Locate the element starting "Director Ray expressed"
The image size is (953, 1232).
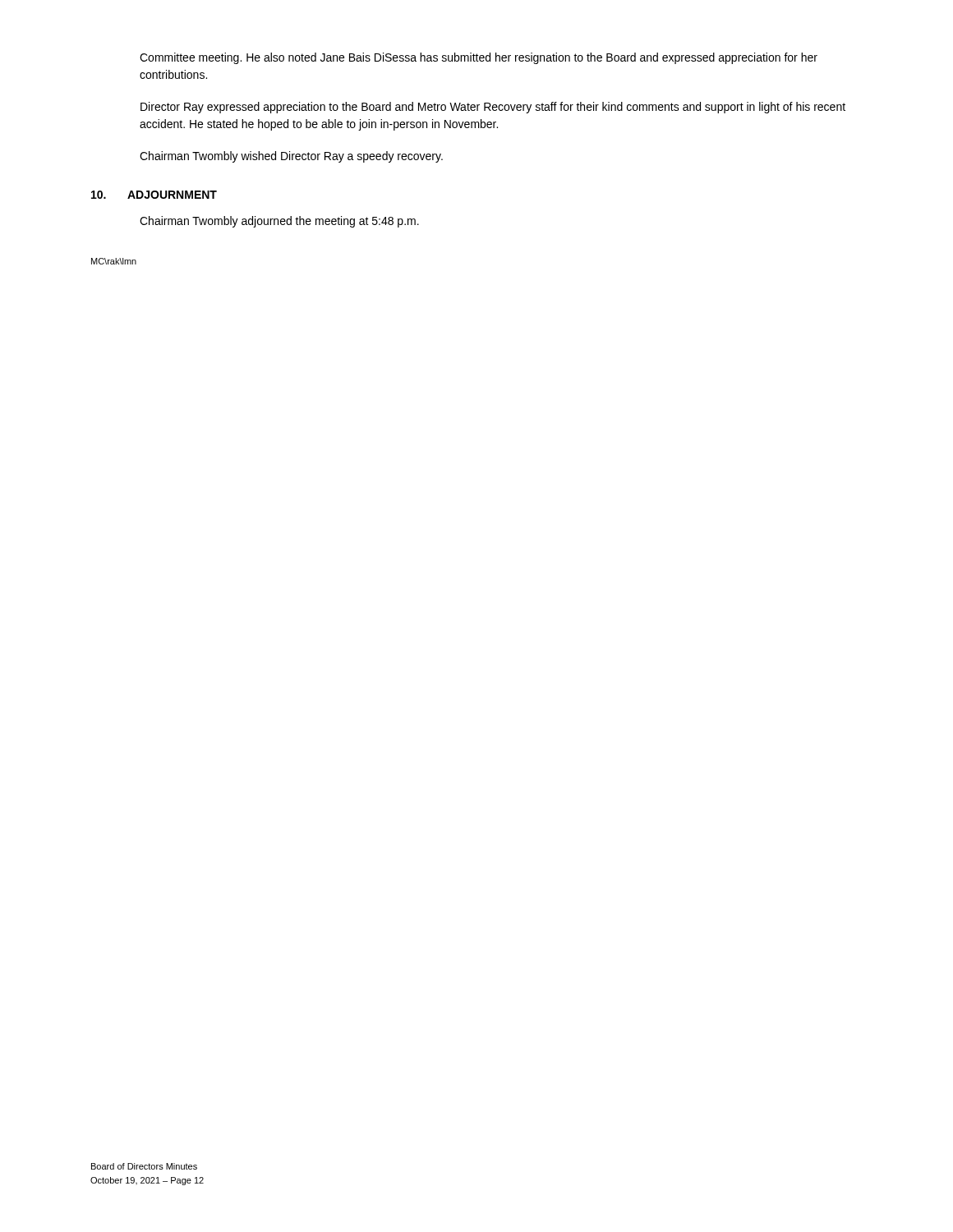point(493,115)
